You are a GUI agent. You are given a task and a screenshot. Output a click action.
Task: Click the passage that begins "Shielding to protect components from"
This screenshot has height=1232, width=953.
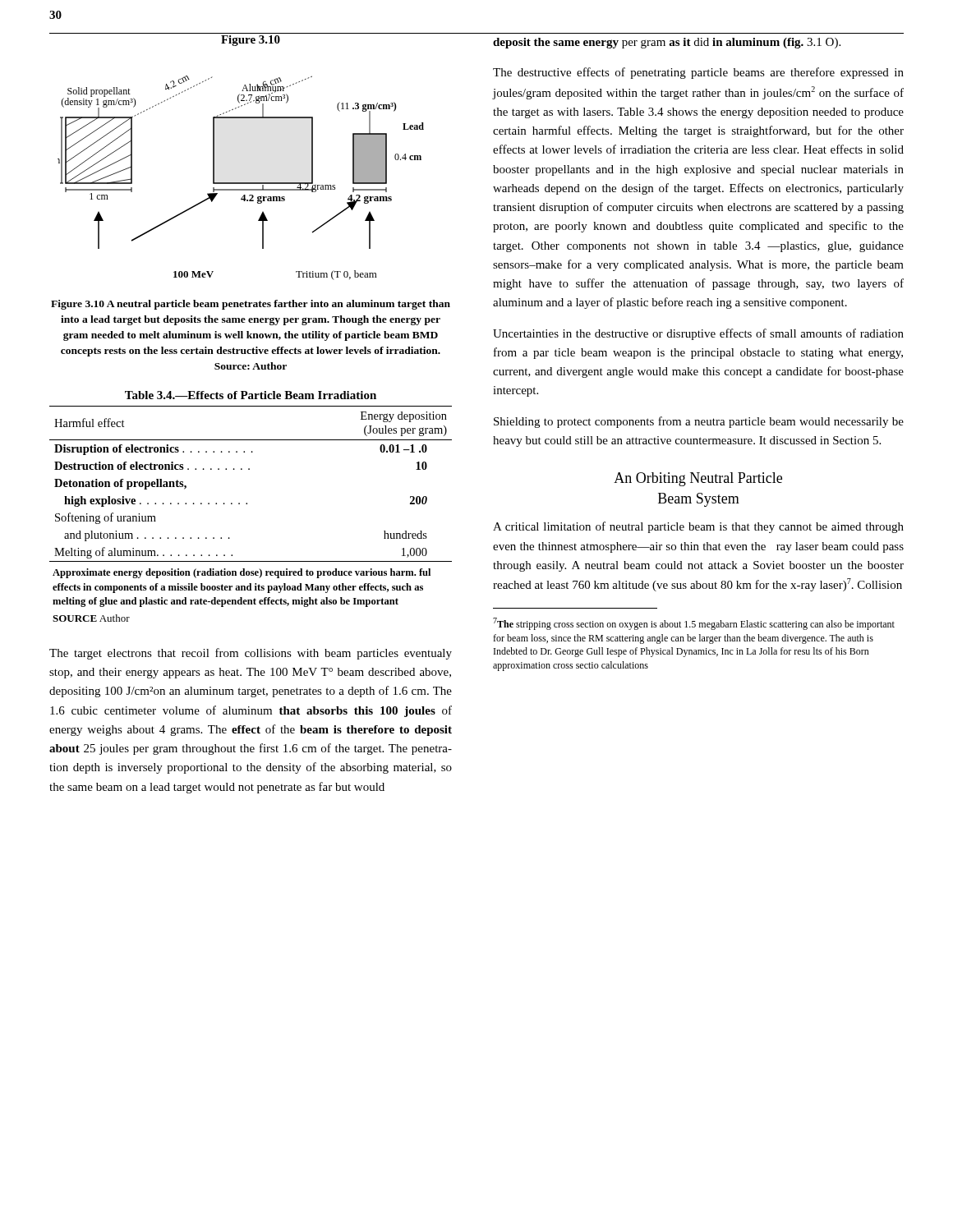click(x=698, y=430)
